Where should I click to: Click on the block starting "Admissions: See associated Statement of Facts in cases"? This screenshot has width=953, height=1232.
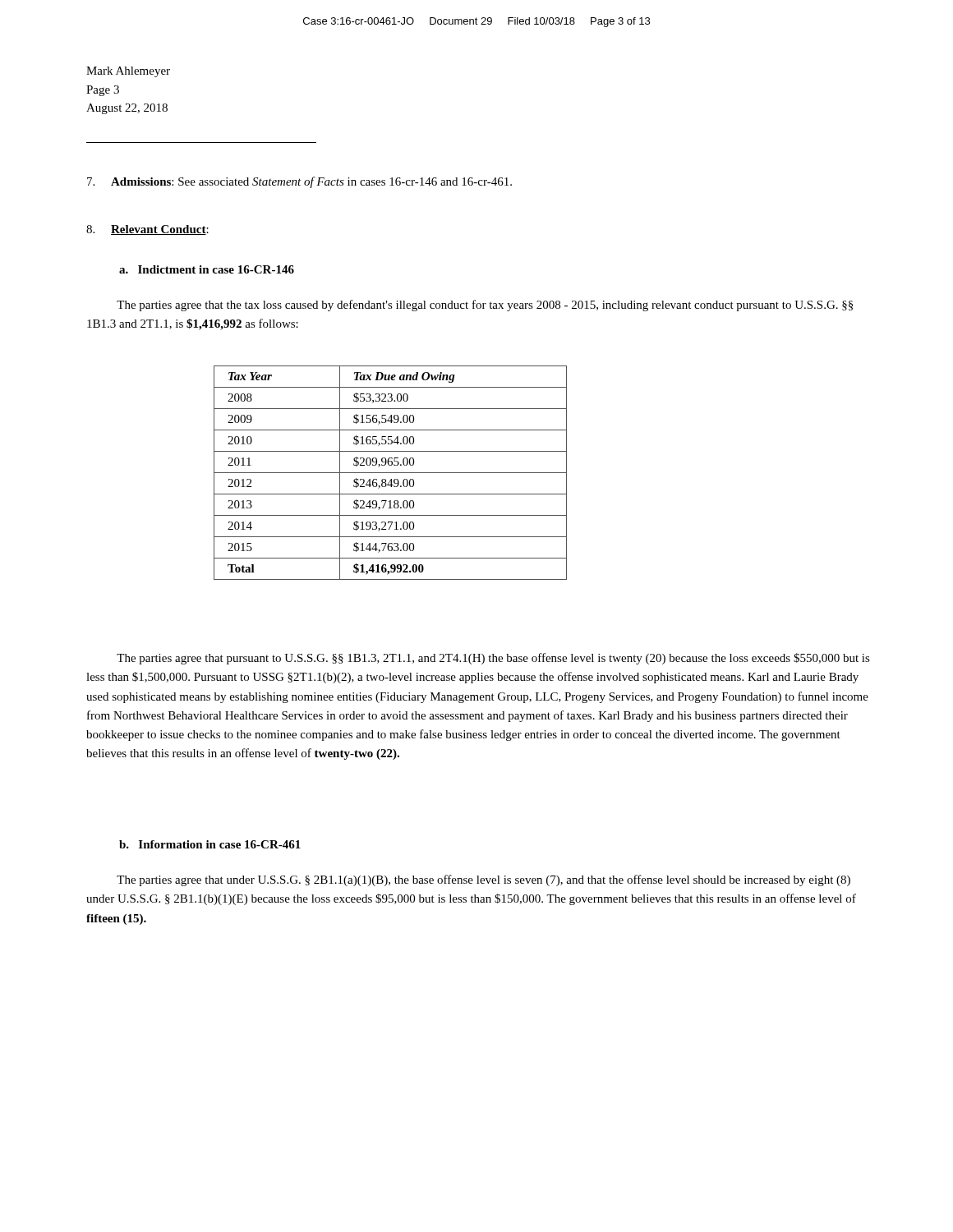tap(299, 182)
